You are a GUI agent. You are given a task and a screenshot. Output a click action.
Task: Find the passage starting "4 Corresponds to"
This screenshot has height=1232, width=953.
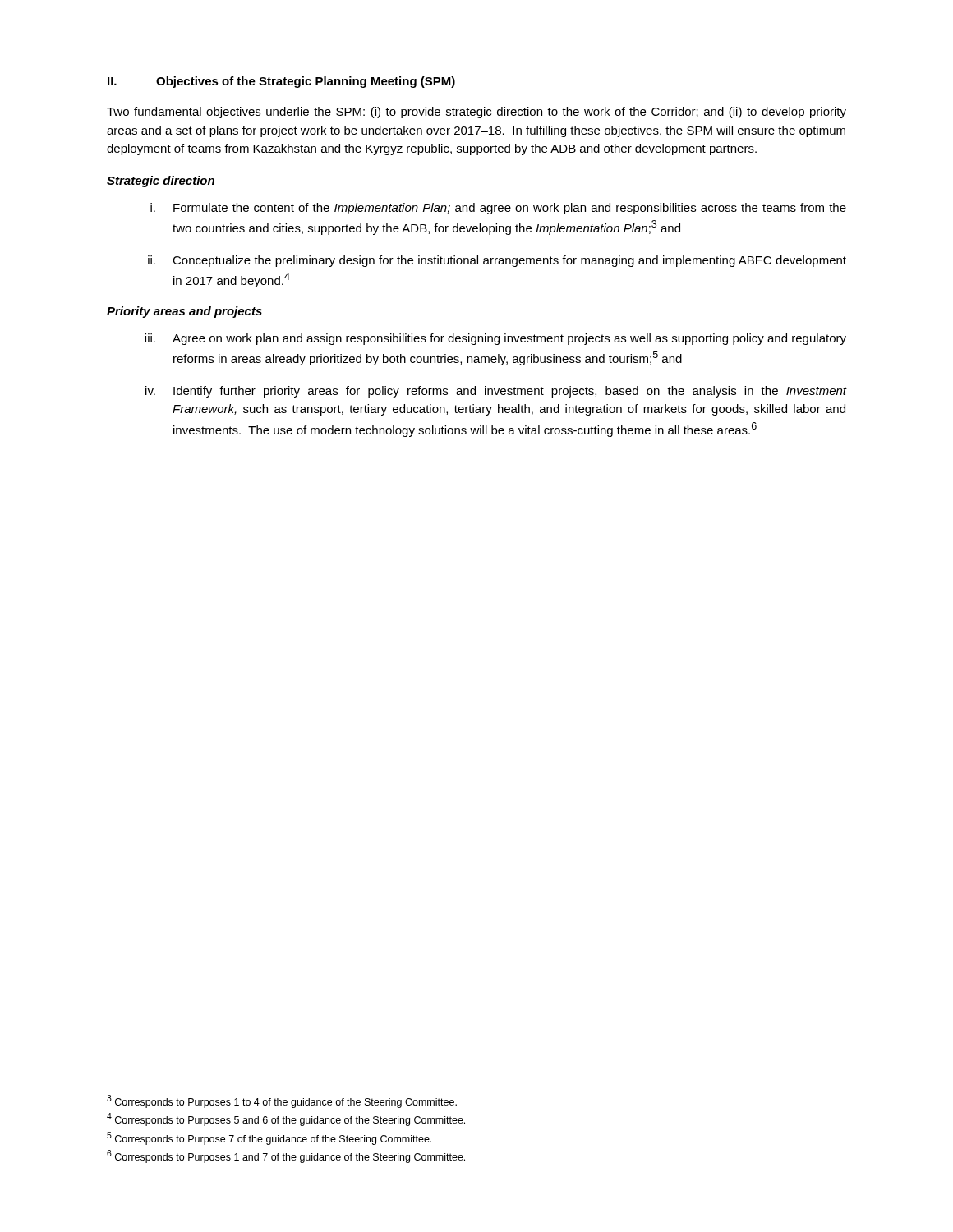pyautogui.click(x=286, y=1119)
